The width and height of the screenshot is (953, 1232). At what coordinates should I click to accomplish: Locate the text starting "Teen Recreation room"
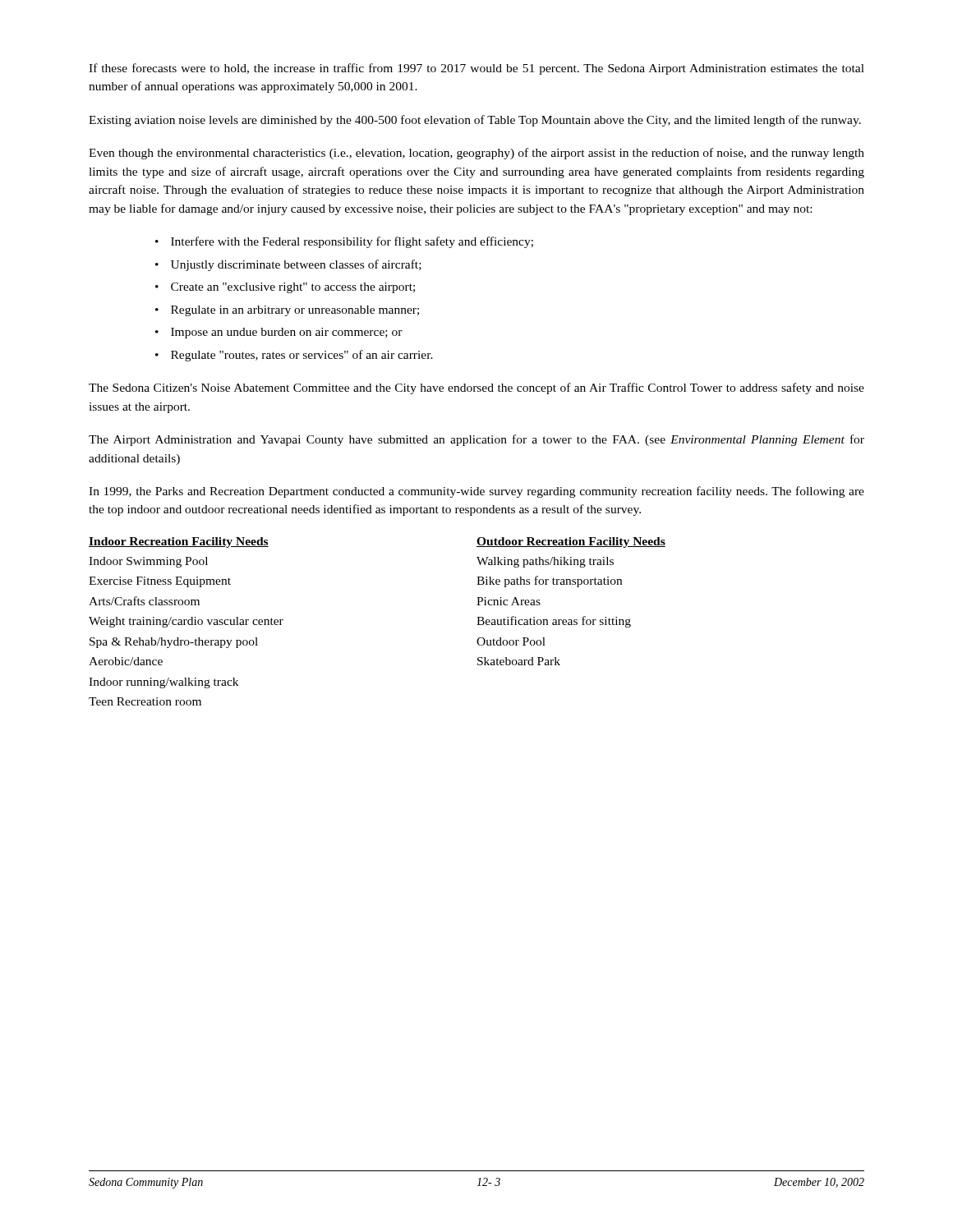145,701
